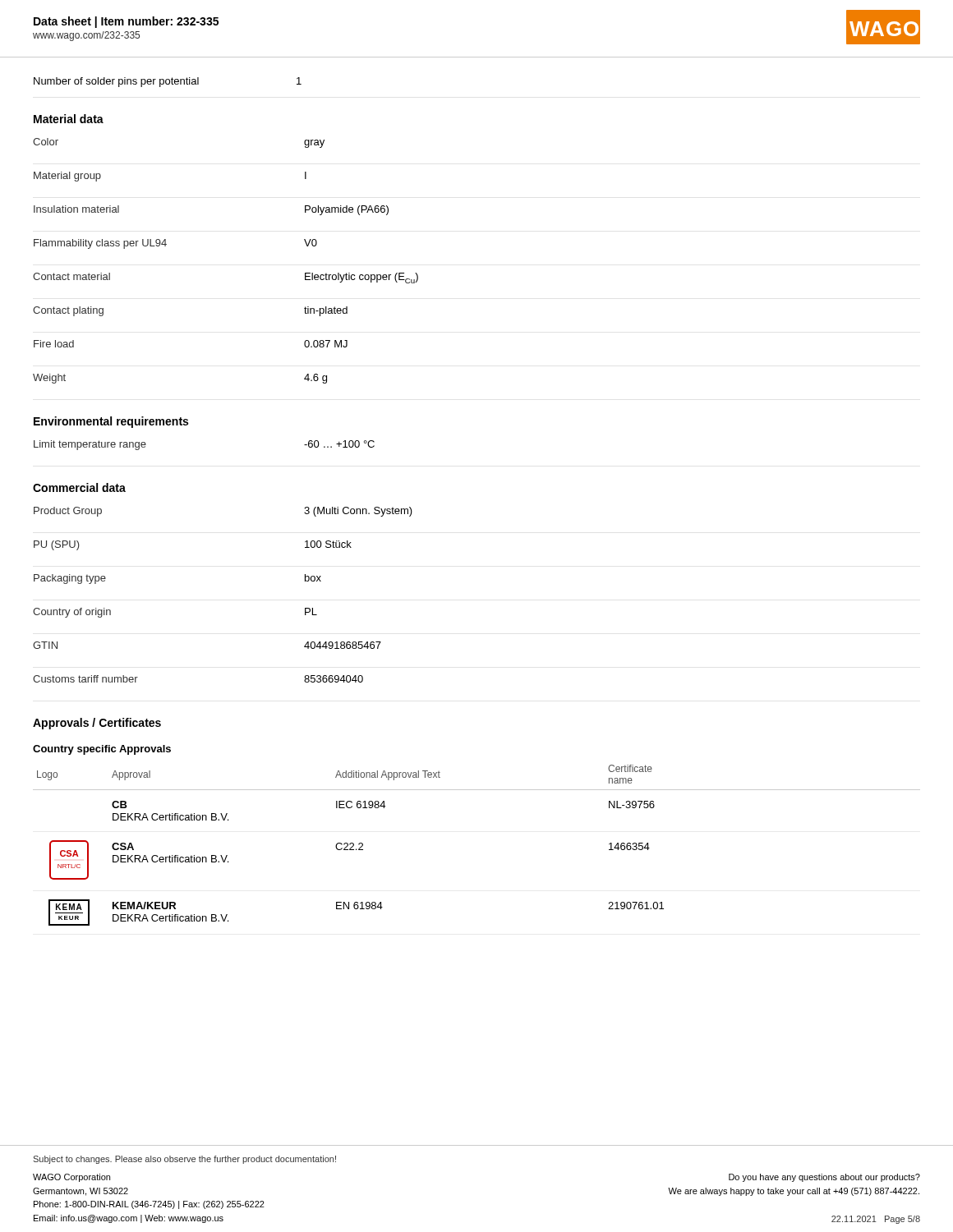Click where it says "Country specific Approvals"
Viewport: 953px width, 1232px height.
(102, 749)
